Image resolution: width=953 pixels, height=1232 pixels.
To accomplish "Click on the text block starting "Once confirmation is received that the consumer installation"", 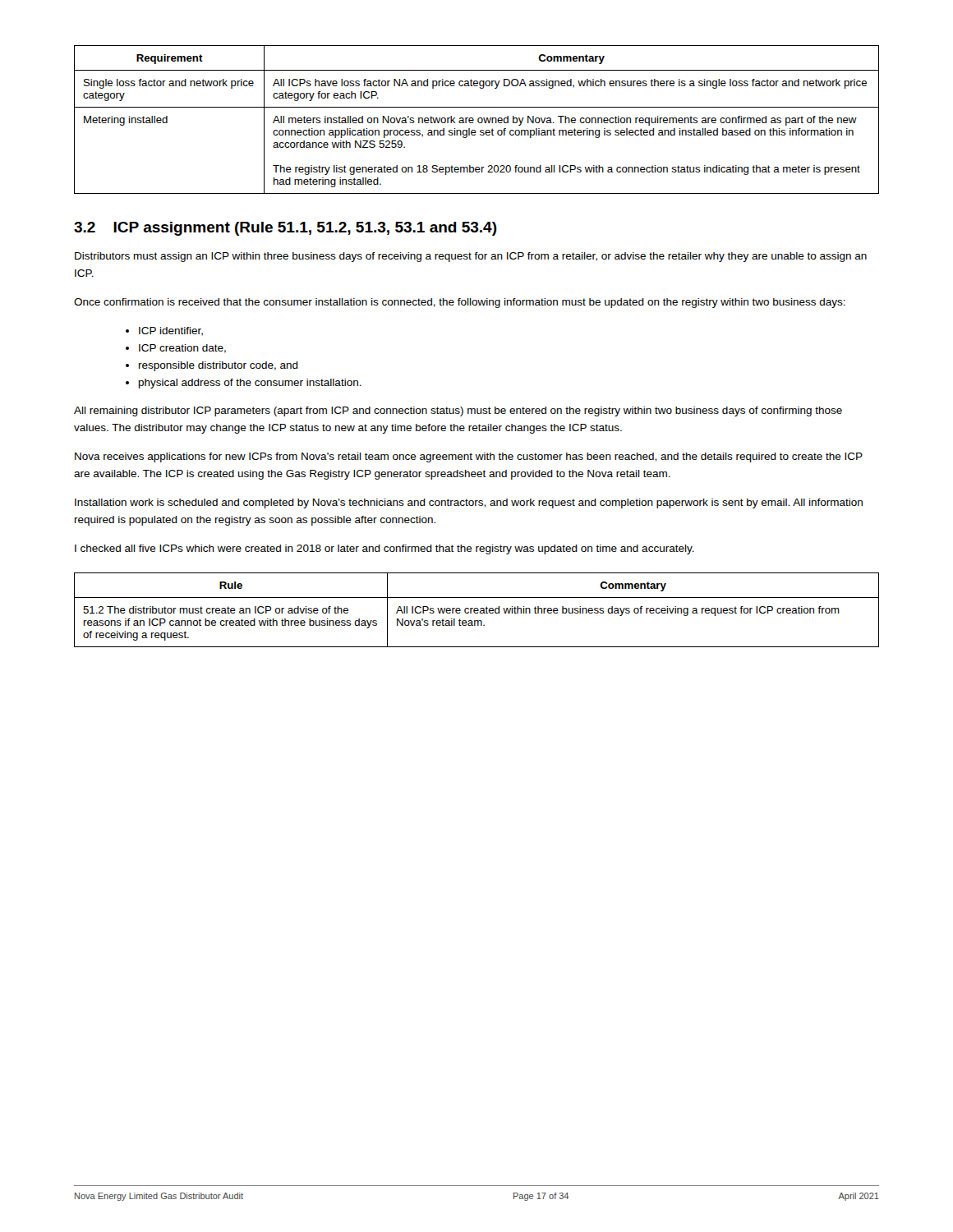I will tap(460, 302).
